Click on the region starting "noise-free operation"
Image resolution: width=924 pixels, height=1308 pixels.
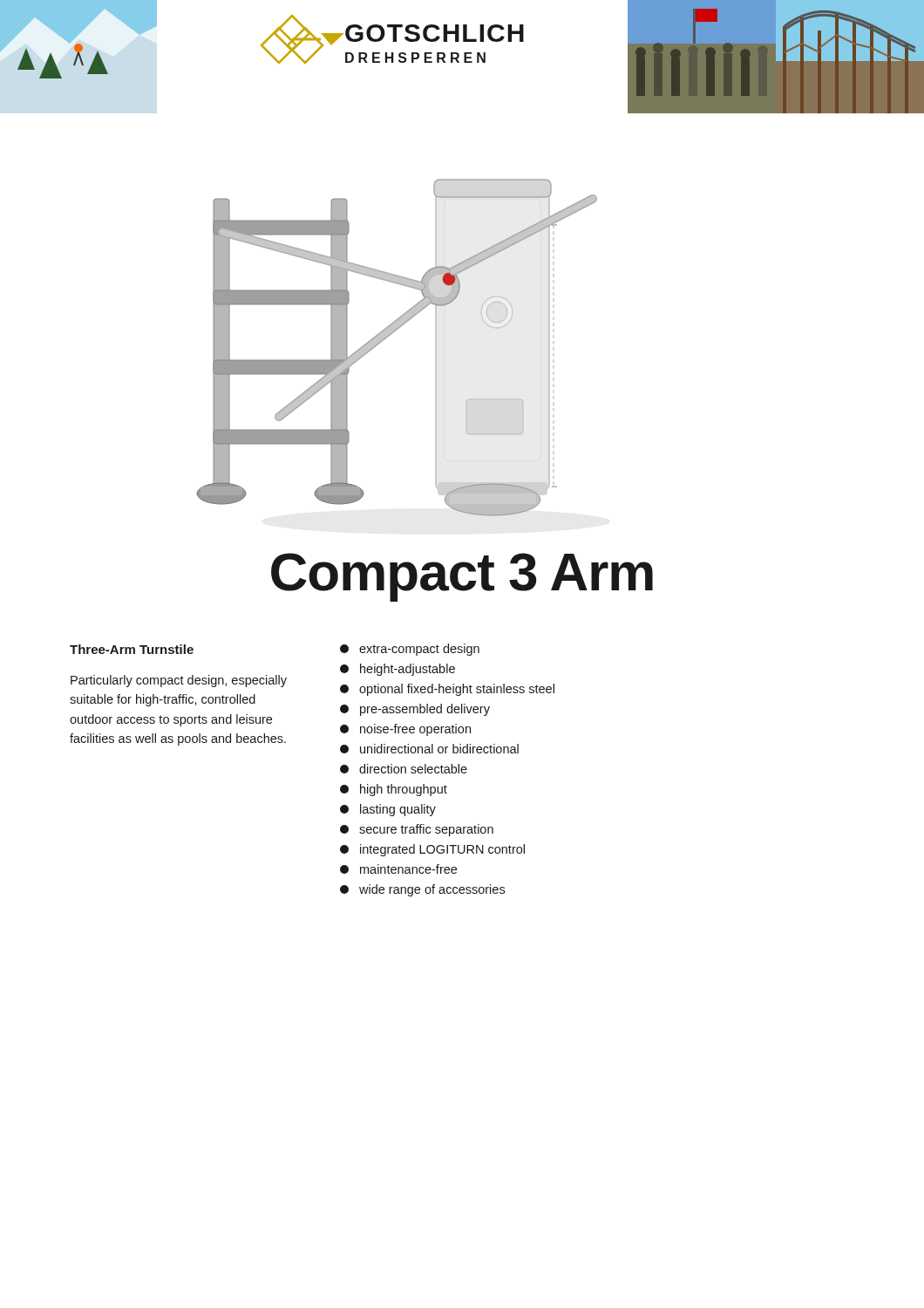[x=406, y=729]
